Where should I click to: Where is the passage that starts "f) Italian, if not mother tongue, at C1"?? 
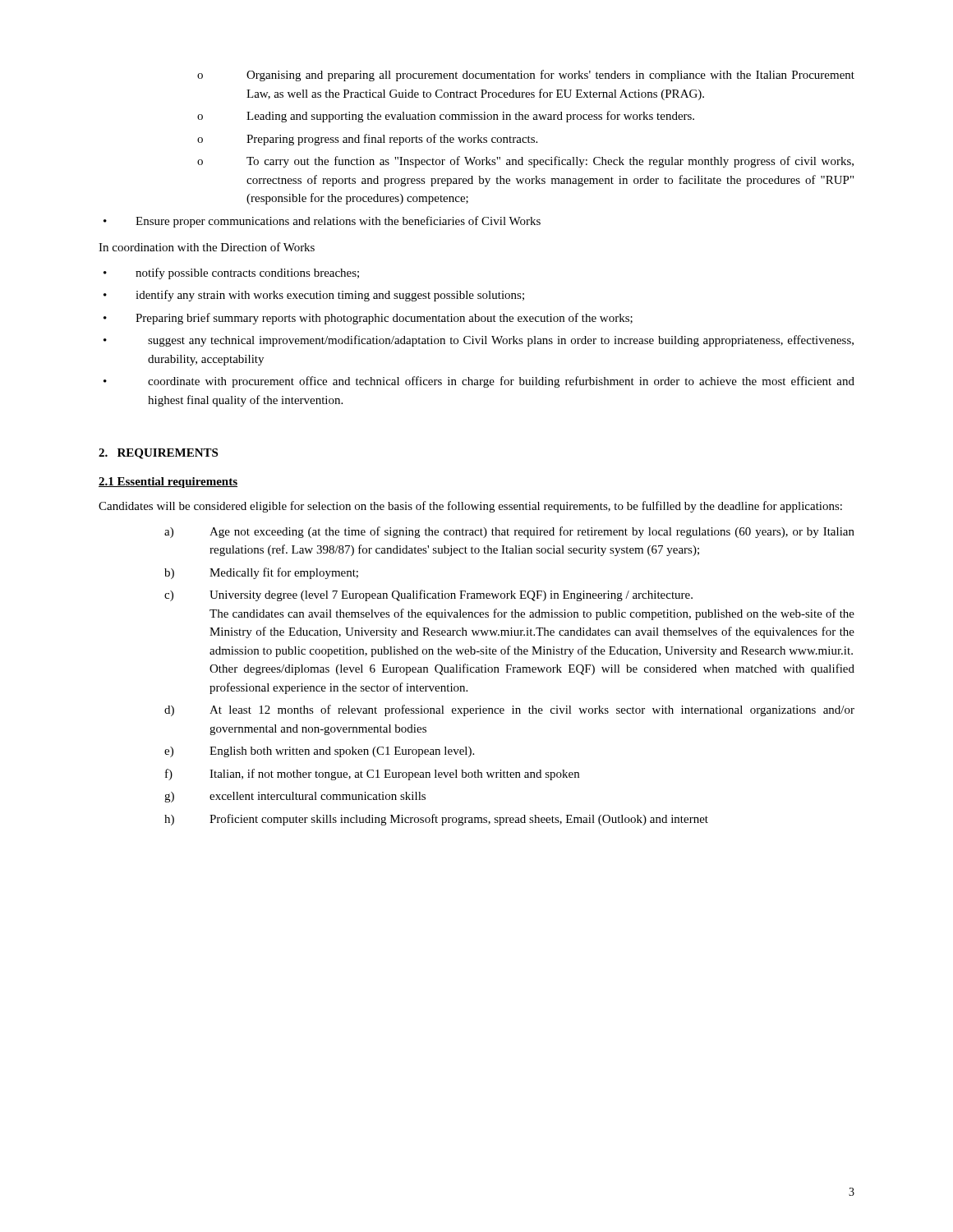point(499,773)
